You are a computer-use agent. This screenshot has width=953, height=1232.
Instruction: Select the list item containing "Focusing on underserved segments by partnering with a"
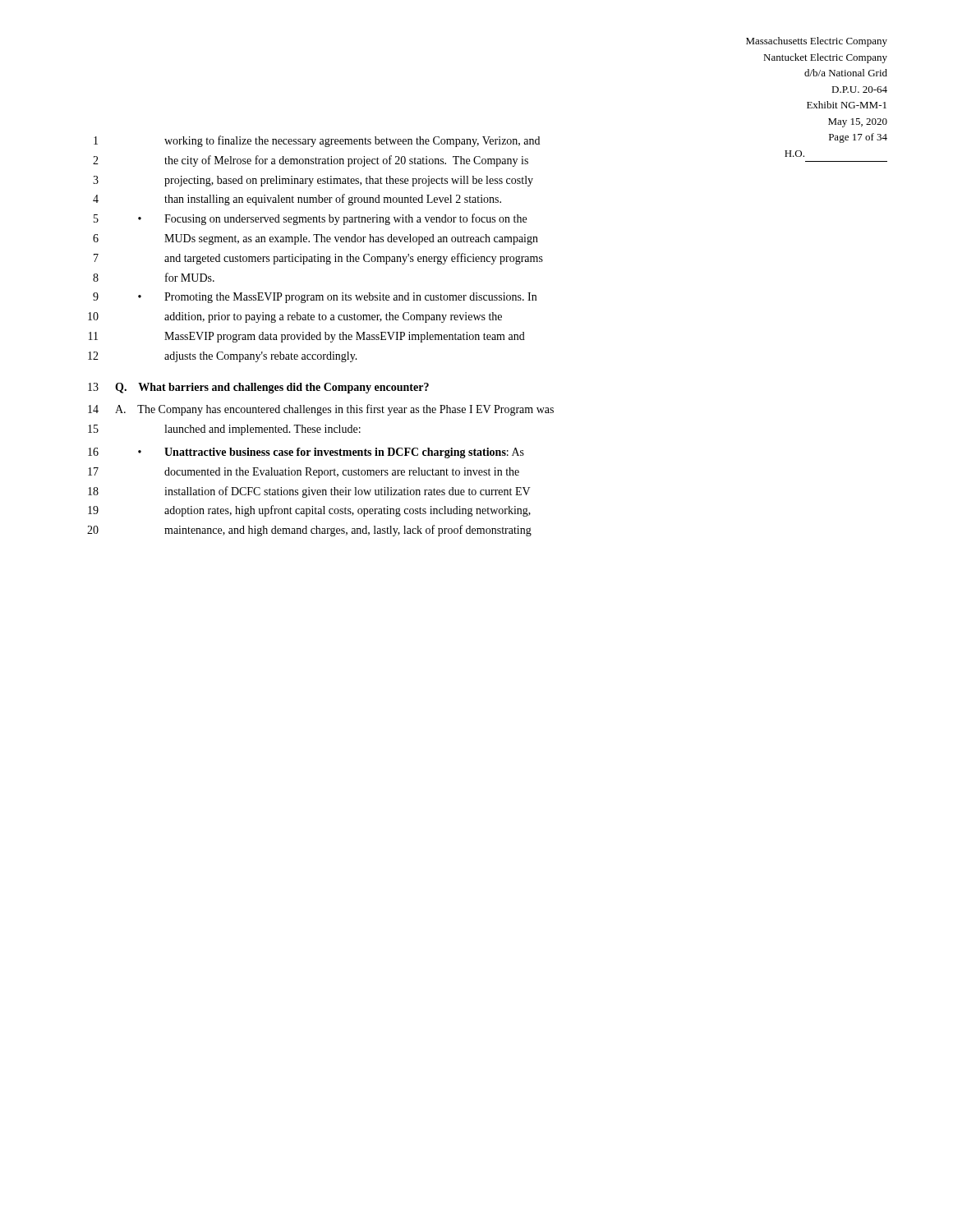(346, 219)
